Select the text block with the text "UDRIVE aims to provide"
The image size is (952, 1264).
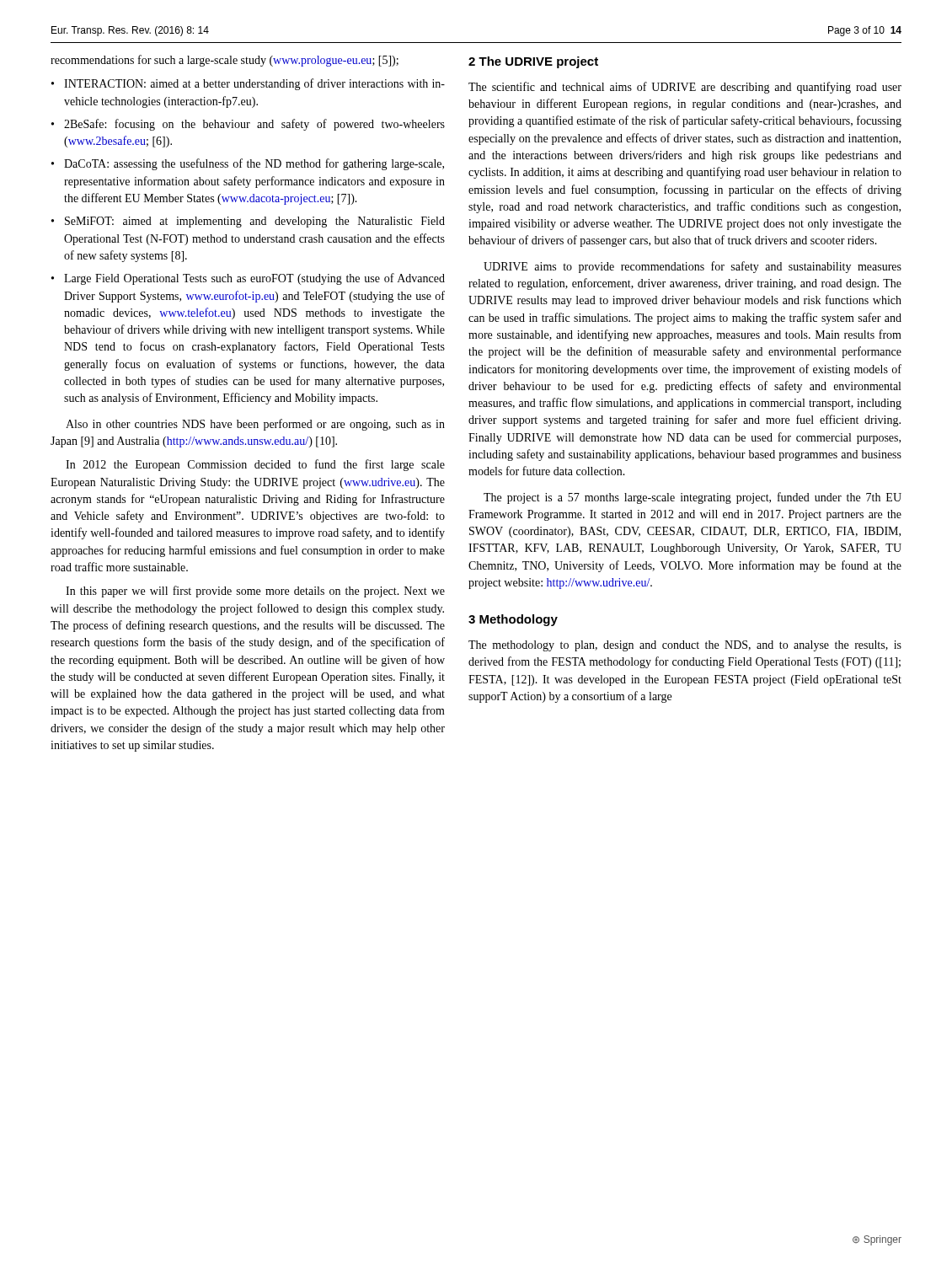[x=685, y=369]
